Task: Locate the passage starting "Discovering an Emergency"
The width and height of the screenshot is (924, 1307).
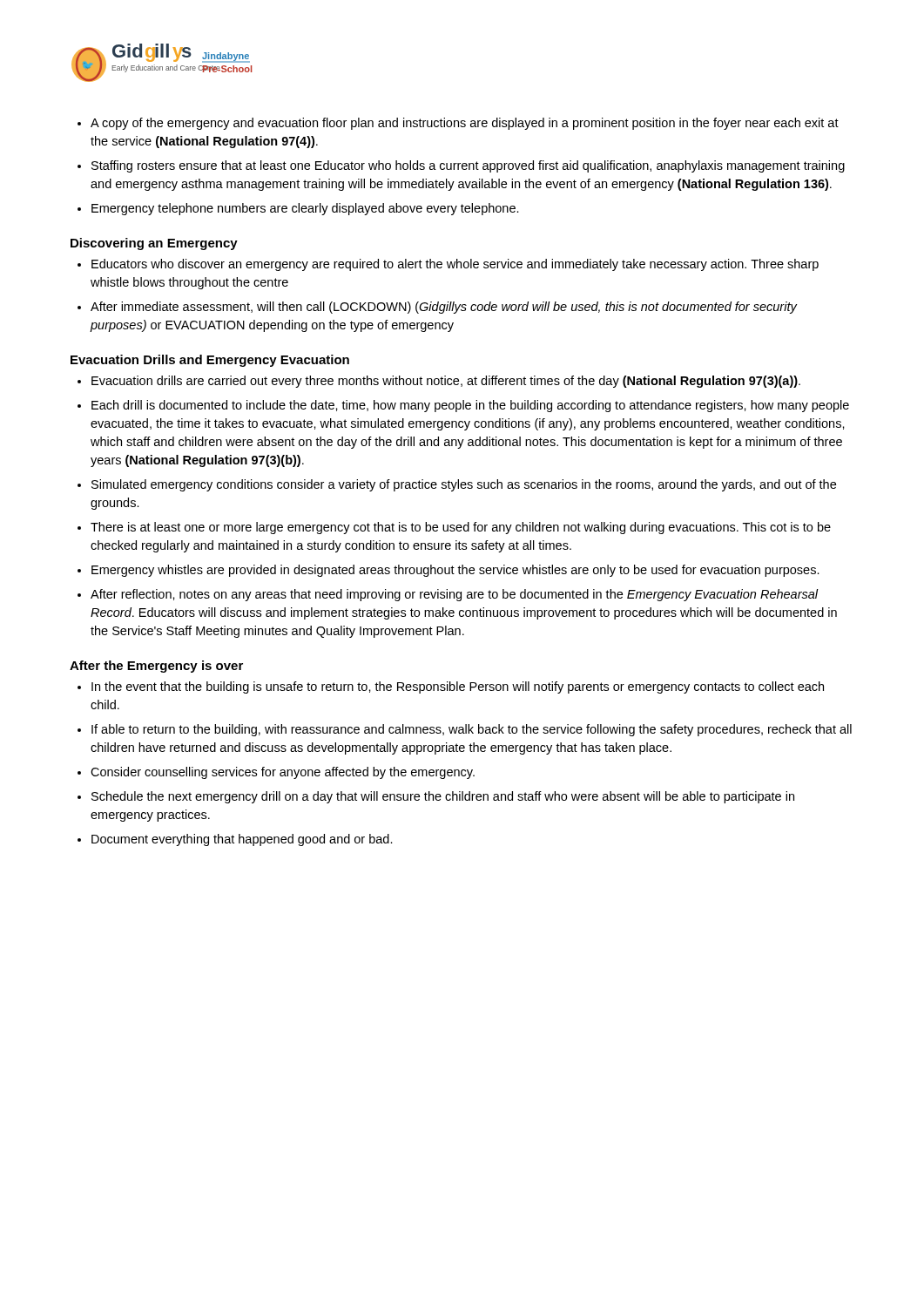Action: pos(154,243)
